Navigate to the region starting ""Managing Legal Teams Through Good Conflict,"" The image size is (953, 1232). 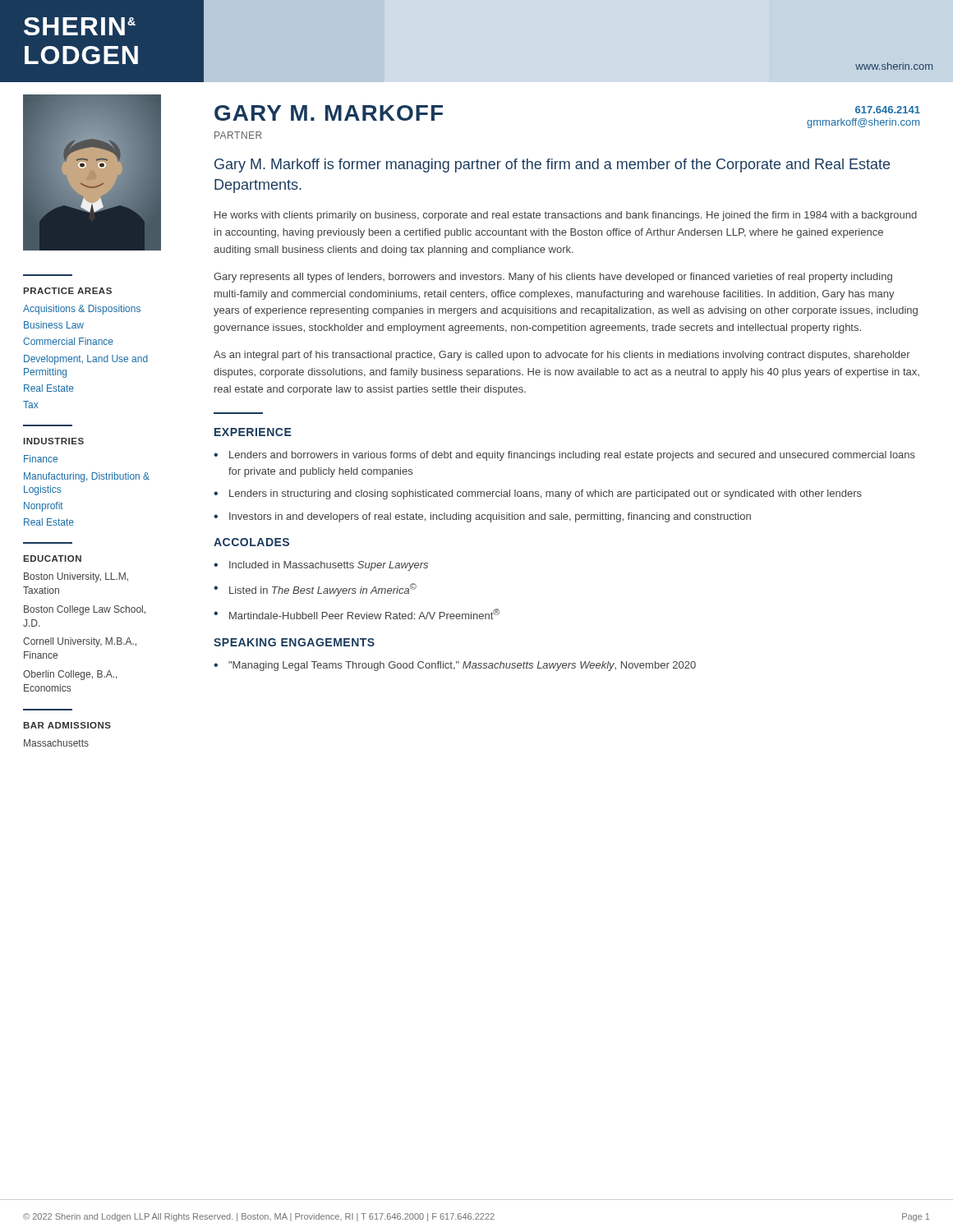coord(462,664)
